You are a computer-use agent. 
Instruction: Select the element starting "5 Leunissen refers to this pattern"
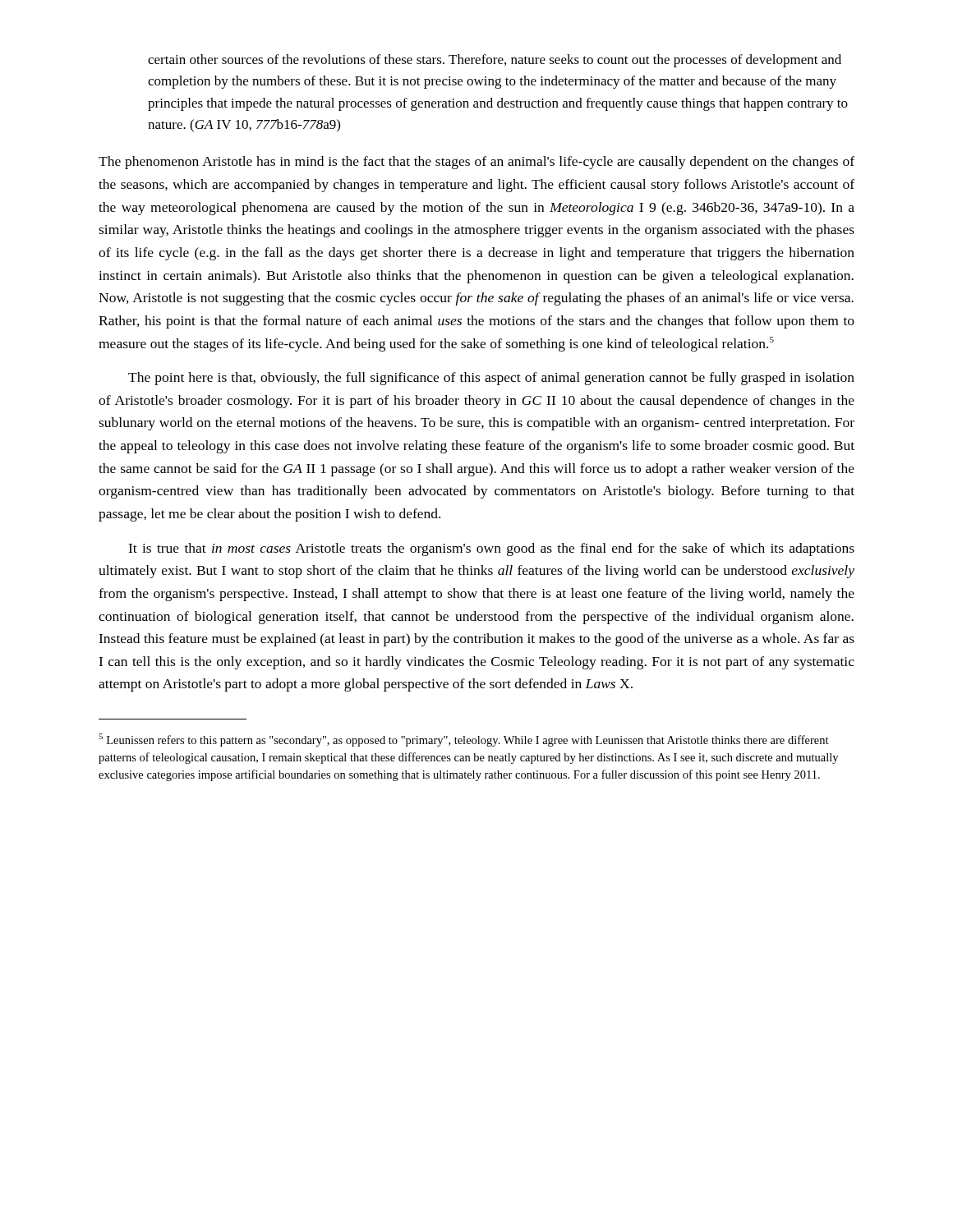(476, 757)
